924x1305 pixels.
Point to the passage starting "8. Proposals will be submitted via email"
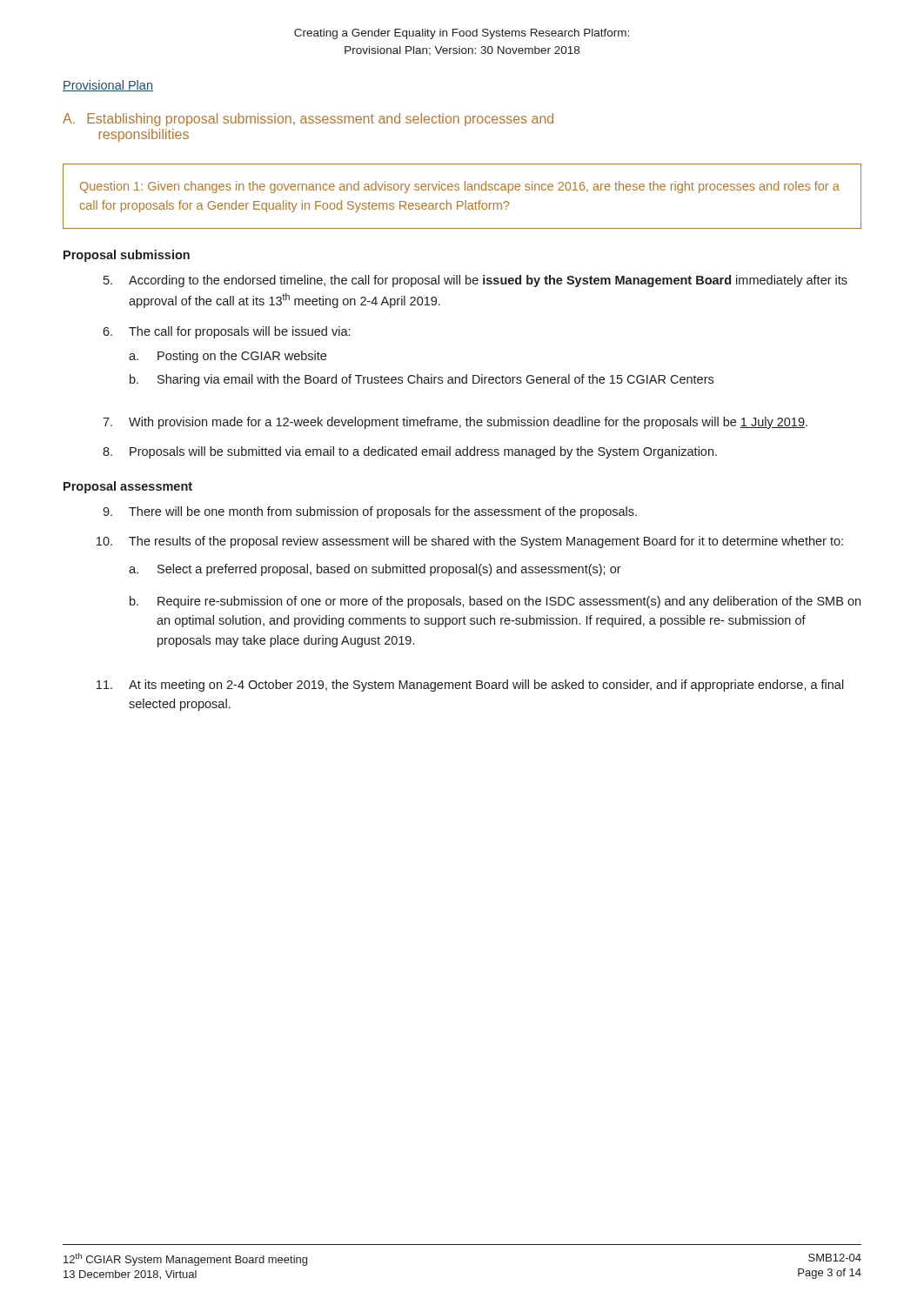462,452
